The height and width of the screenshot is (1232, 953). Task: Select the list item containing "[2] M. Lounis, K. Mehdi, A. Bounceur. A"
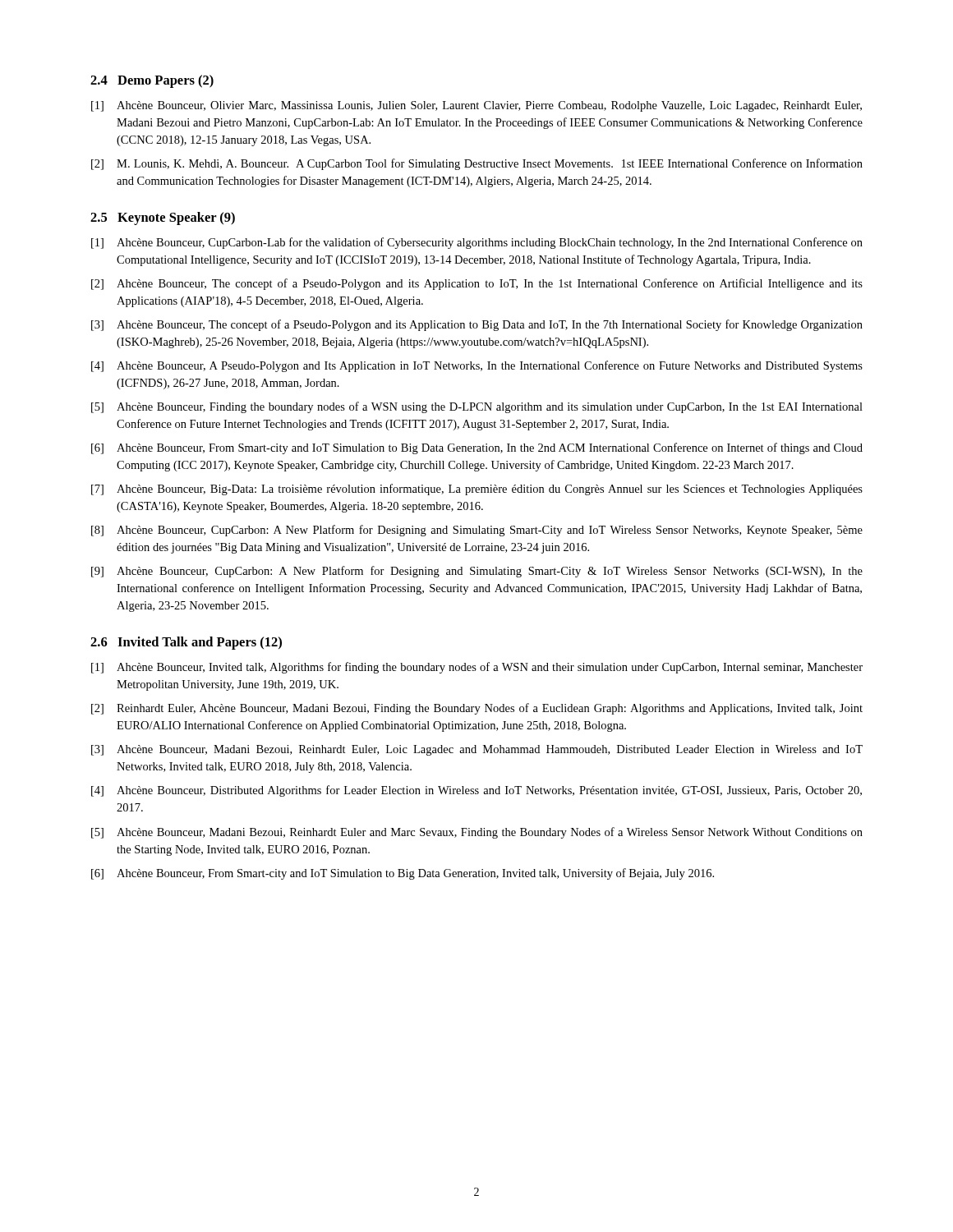pyautogui.click(x=476, y=173)
